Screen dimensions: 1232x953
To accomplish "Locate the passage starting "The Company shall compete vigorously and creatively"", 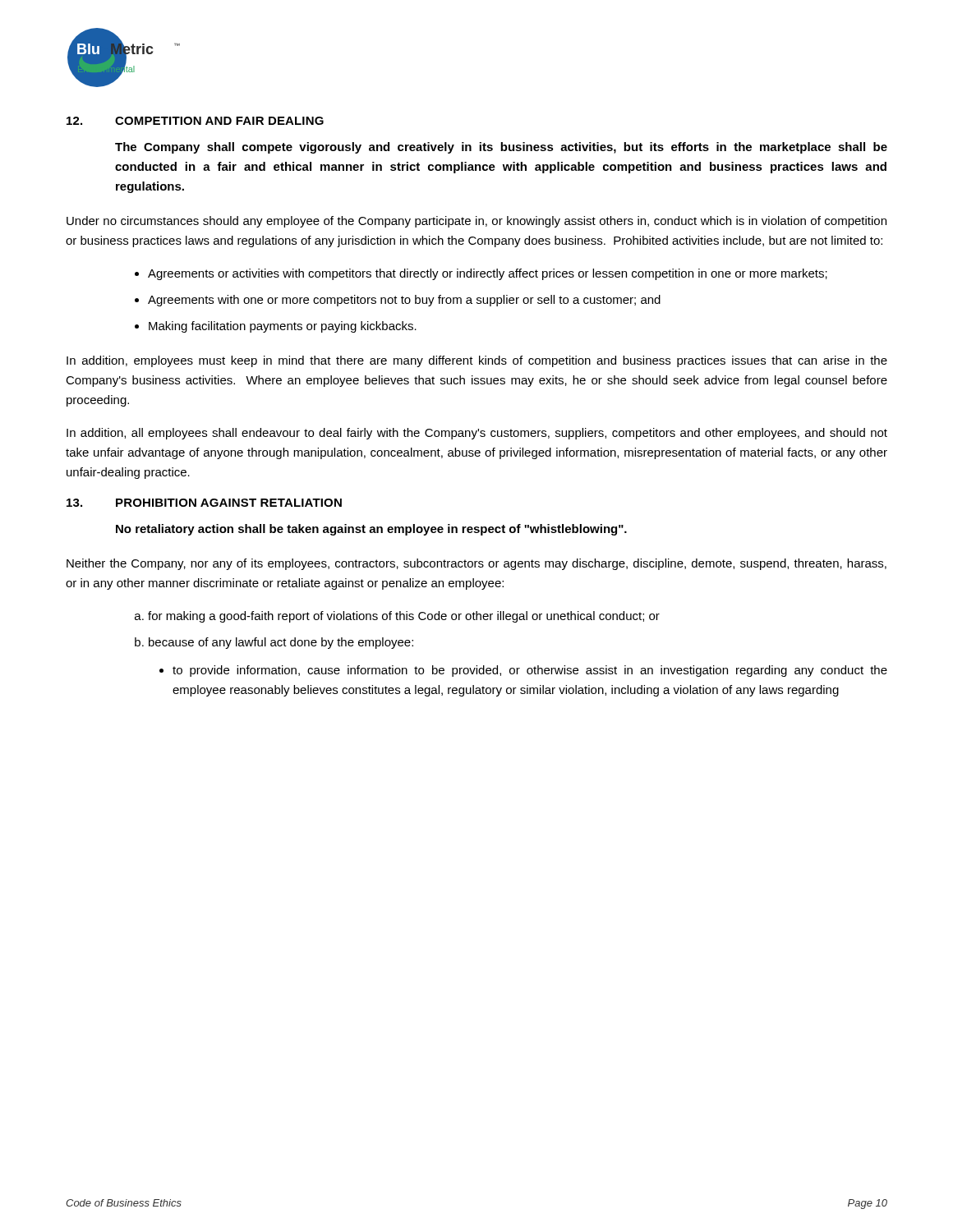I will [501, 166].
